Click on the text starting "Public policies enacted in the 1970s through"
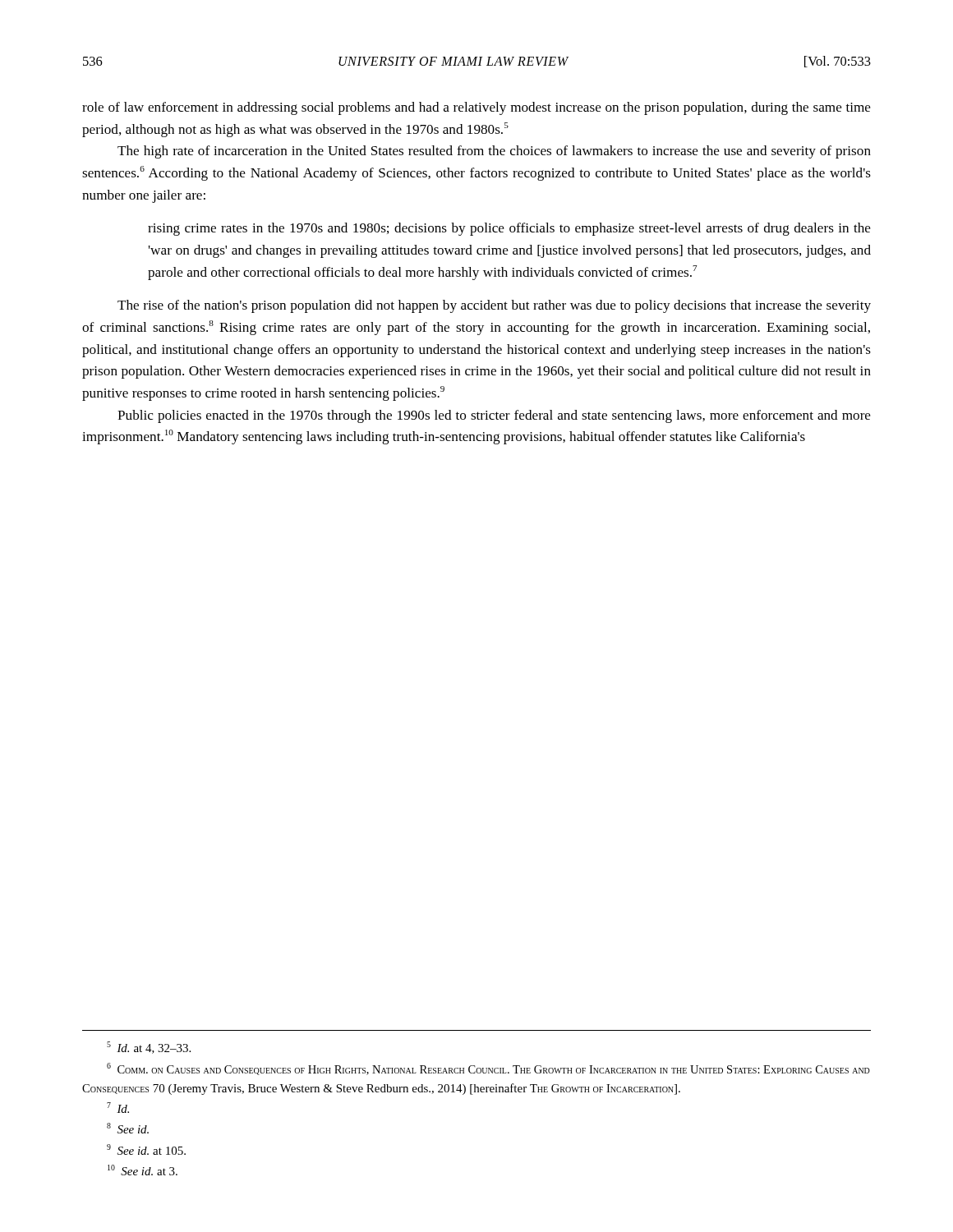953x1232 pixels. click(x=476, y=426)
